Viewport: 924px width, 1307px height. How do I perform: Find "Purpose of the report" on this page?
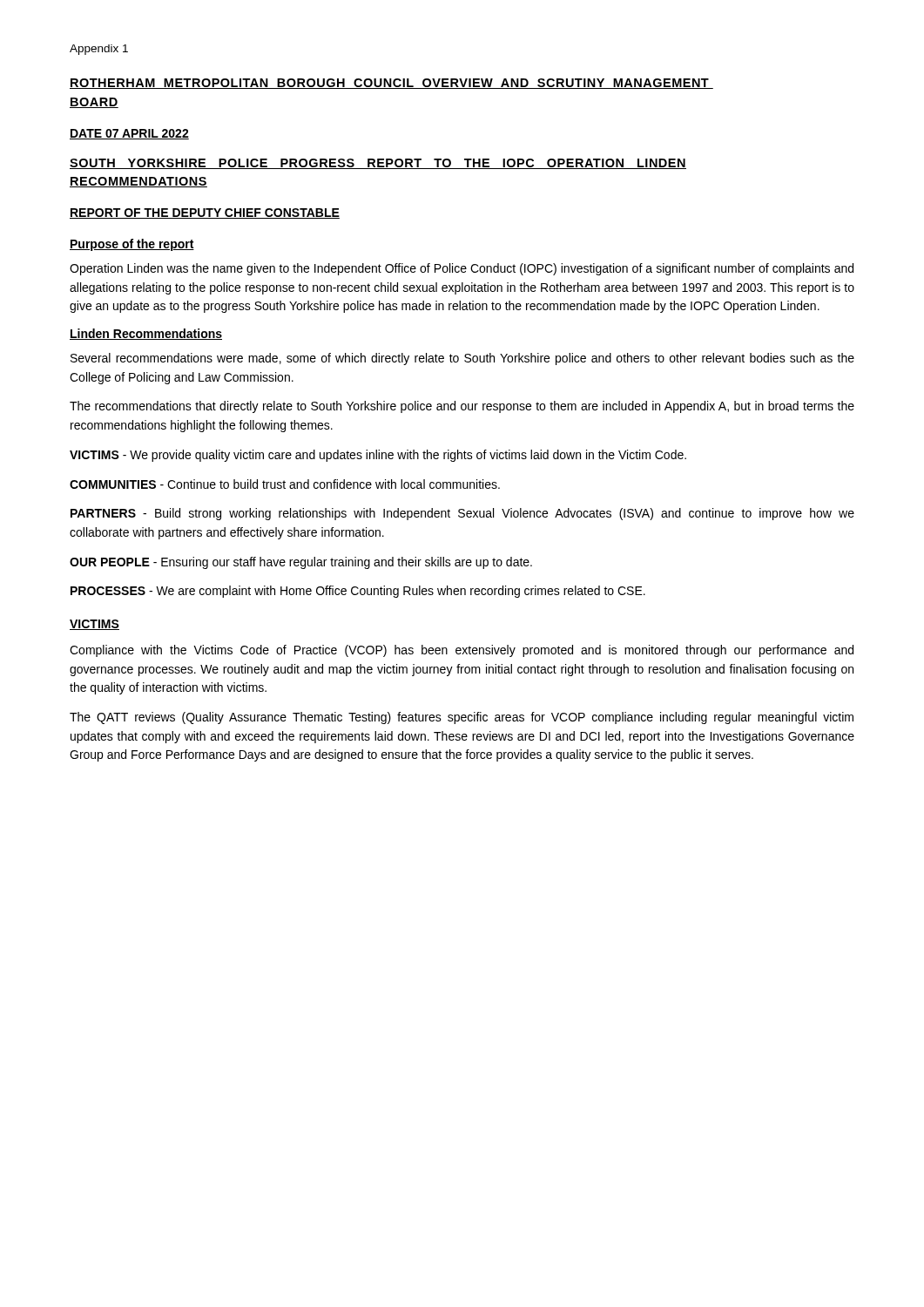(x=132, y=244)
